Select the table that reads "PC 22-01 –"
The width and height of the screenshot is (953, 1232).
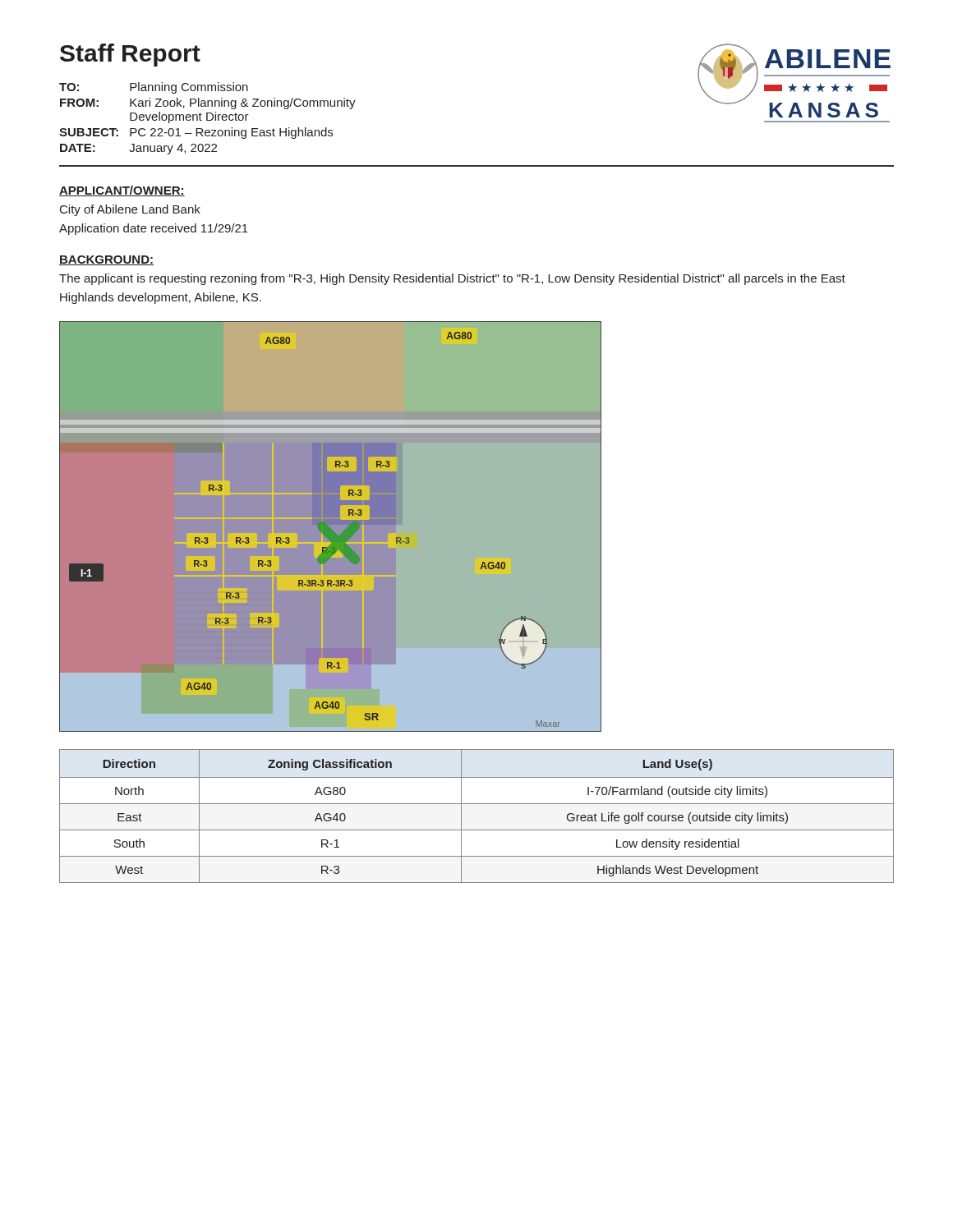212,117
